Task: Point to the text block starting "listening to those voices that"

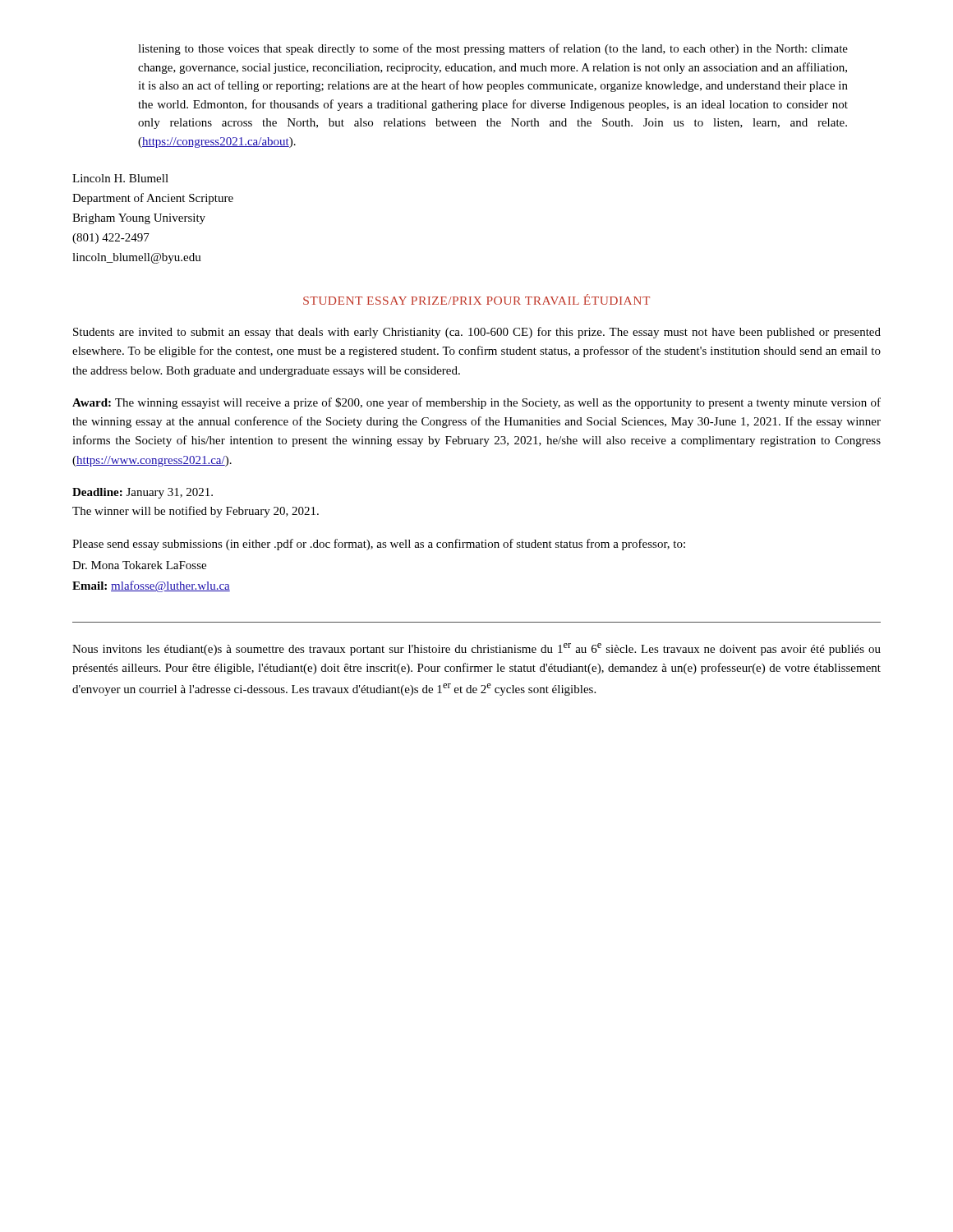Action: coord(493,95)
